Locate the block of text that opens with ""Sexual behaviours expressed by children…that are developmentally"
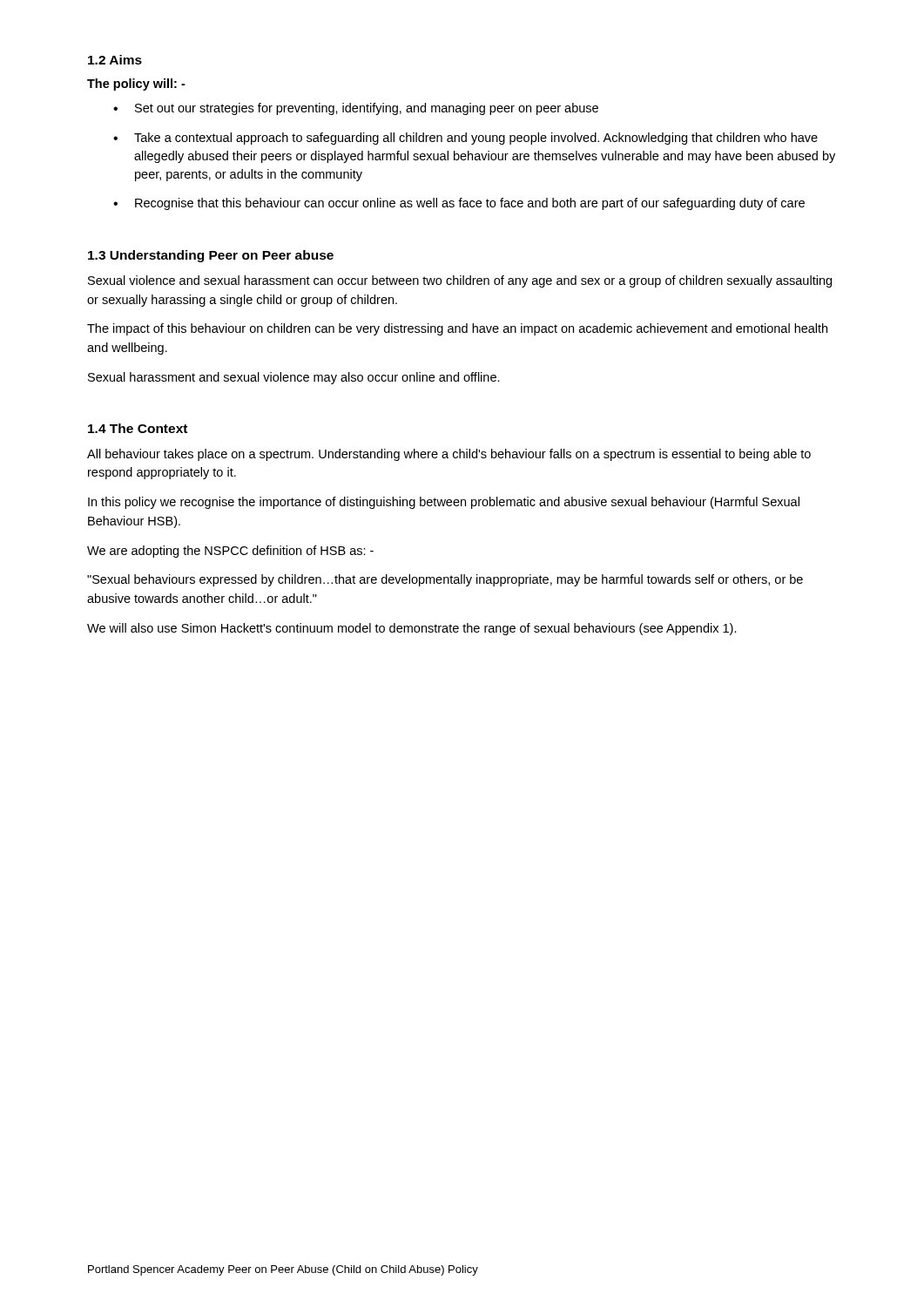 click(445, 589)
